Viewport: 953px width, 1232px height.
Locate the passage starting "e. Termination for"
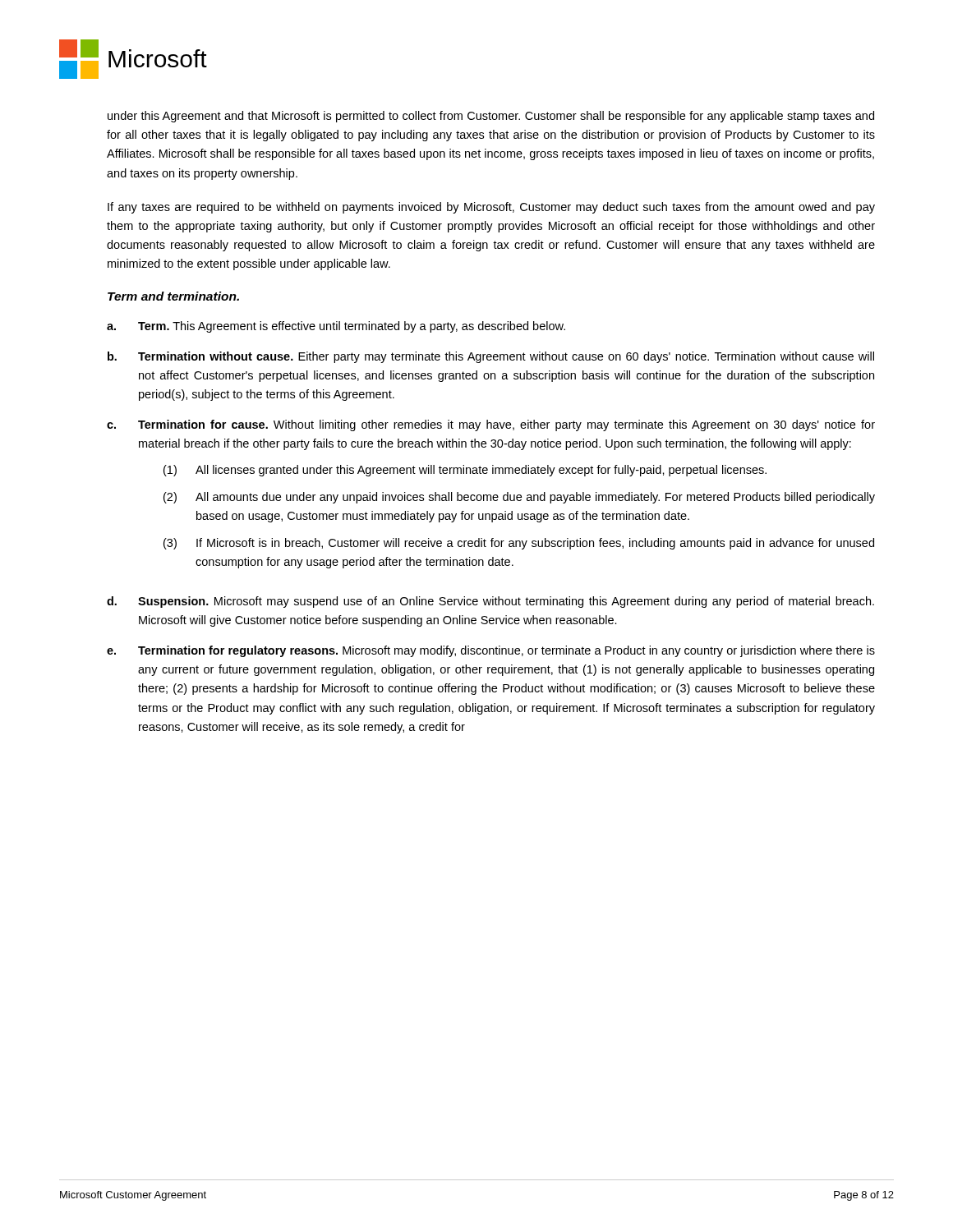491,689
